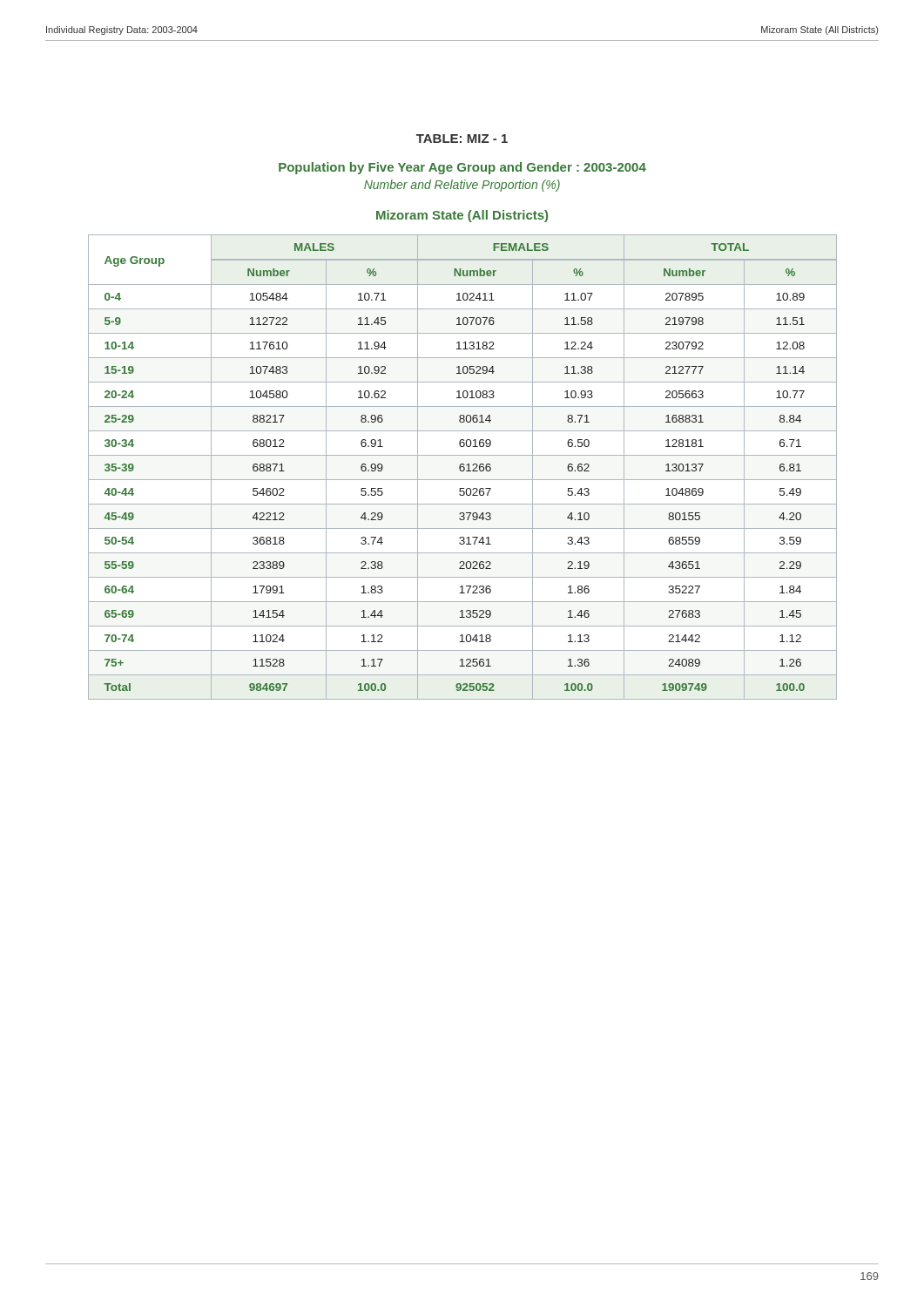Select the table

pyautogui.click(x=462, y=467)
